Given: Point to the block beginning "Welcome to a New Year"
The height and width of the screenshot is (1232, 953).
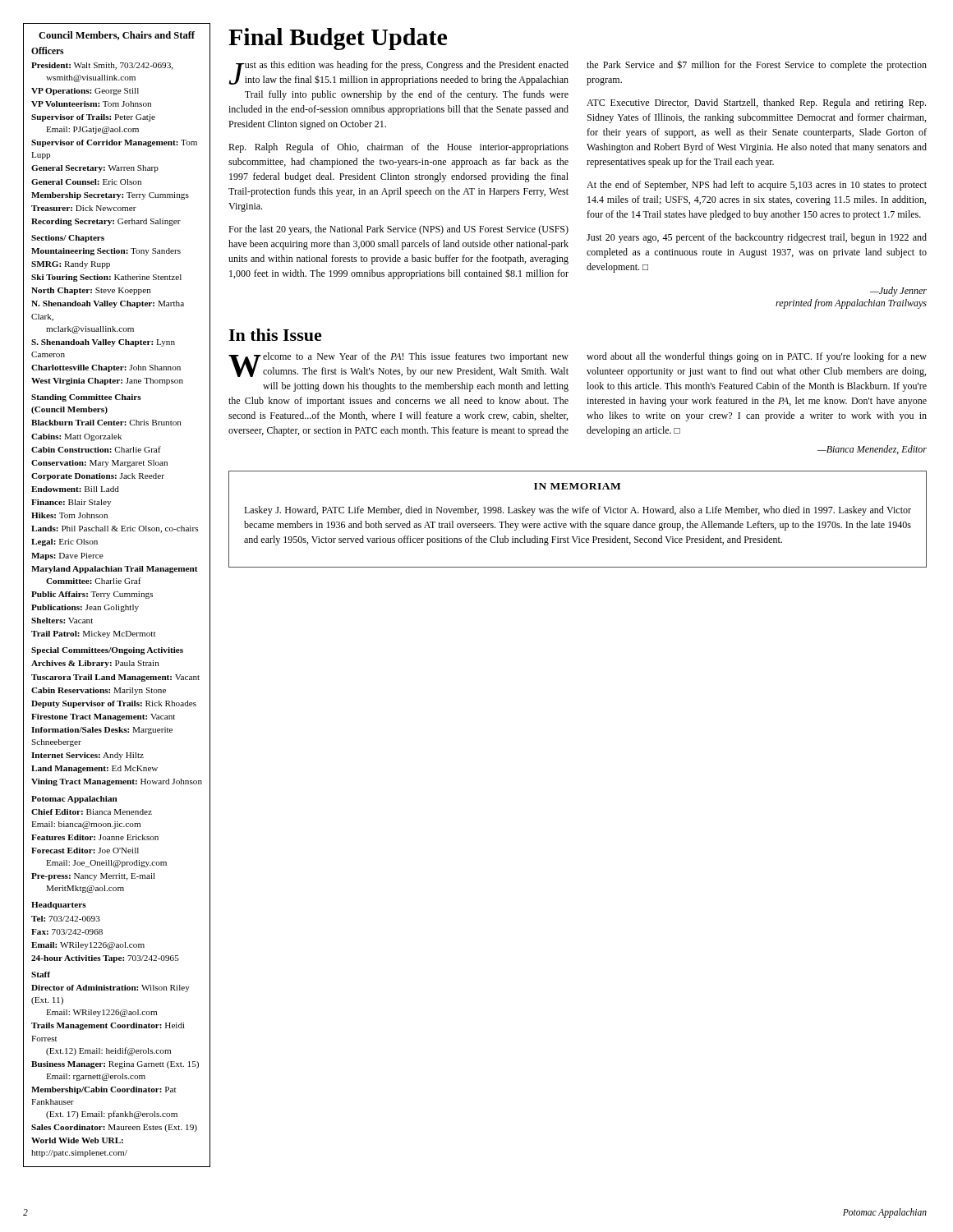Looking at the screenshot, I should (578, 395).
